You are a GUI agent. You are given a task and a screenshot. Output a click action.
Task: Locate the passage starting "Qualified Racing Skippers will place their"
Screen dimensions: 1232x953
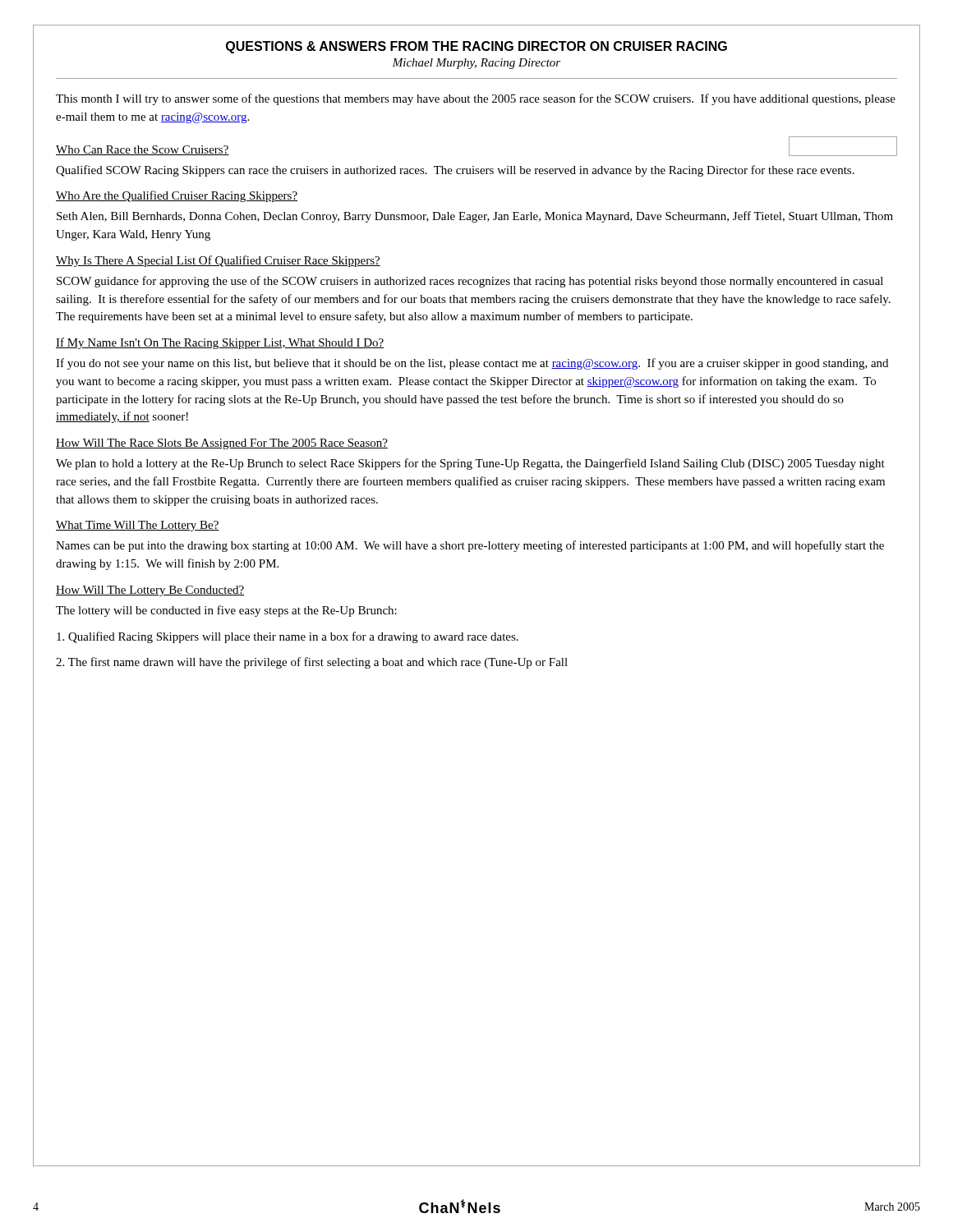pos(287,636)
